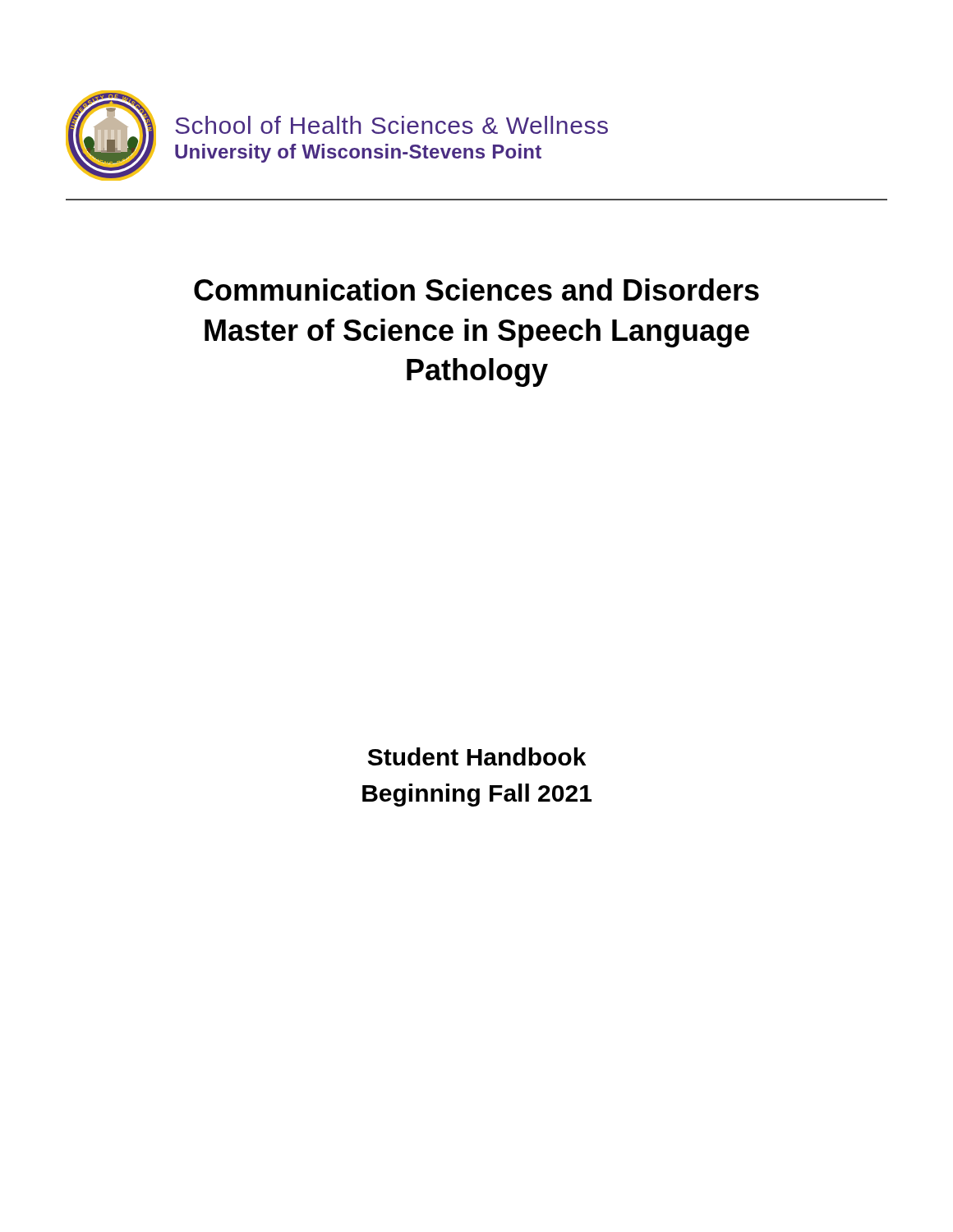Find the title containing "Communication Sciences and Disorders"
The height and width of the screenshot is (1232, 953).
tap(476, 331)
